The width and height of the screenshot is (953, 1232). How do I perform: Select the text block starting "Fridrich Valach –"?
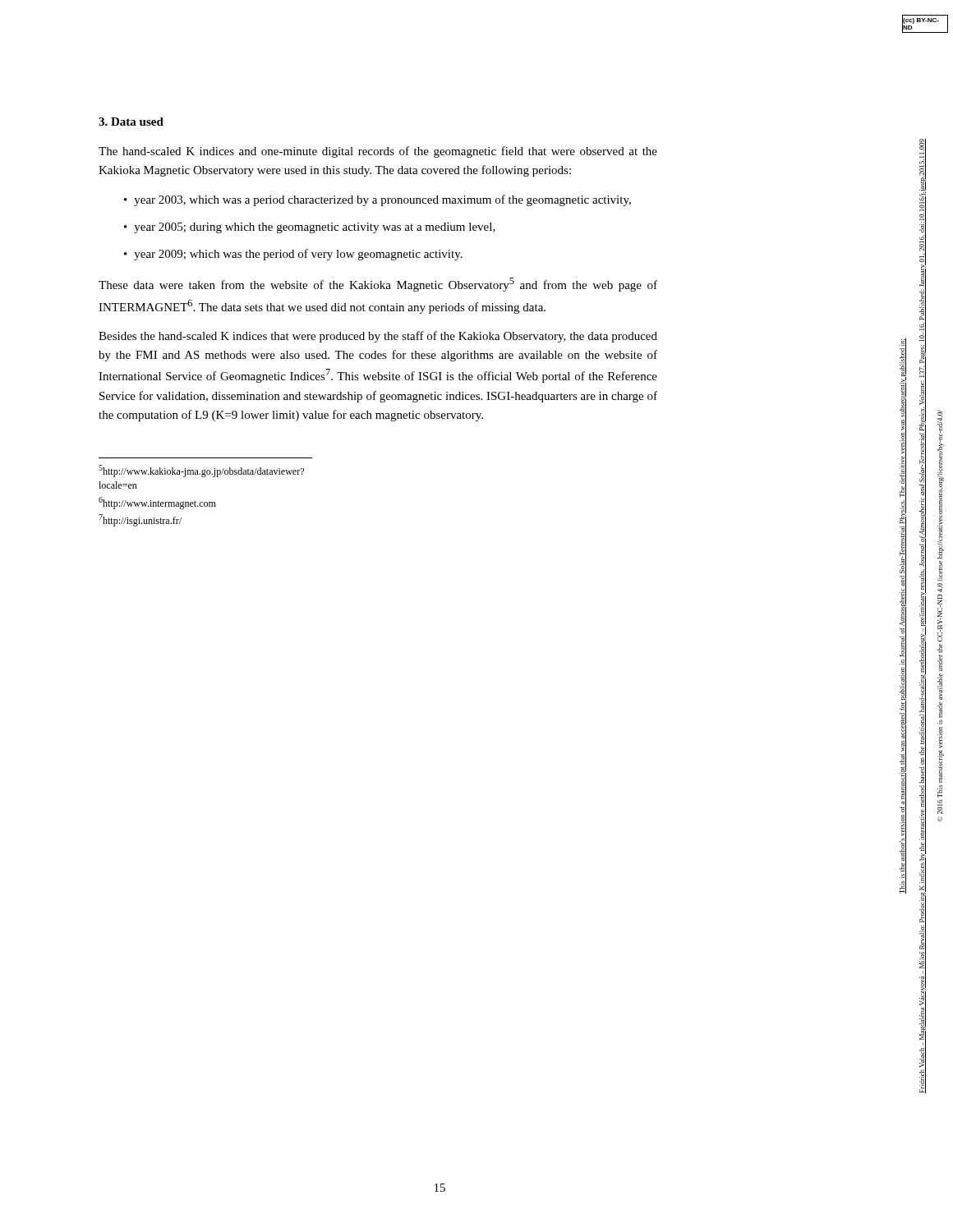922,616
